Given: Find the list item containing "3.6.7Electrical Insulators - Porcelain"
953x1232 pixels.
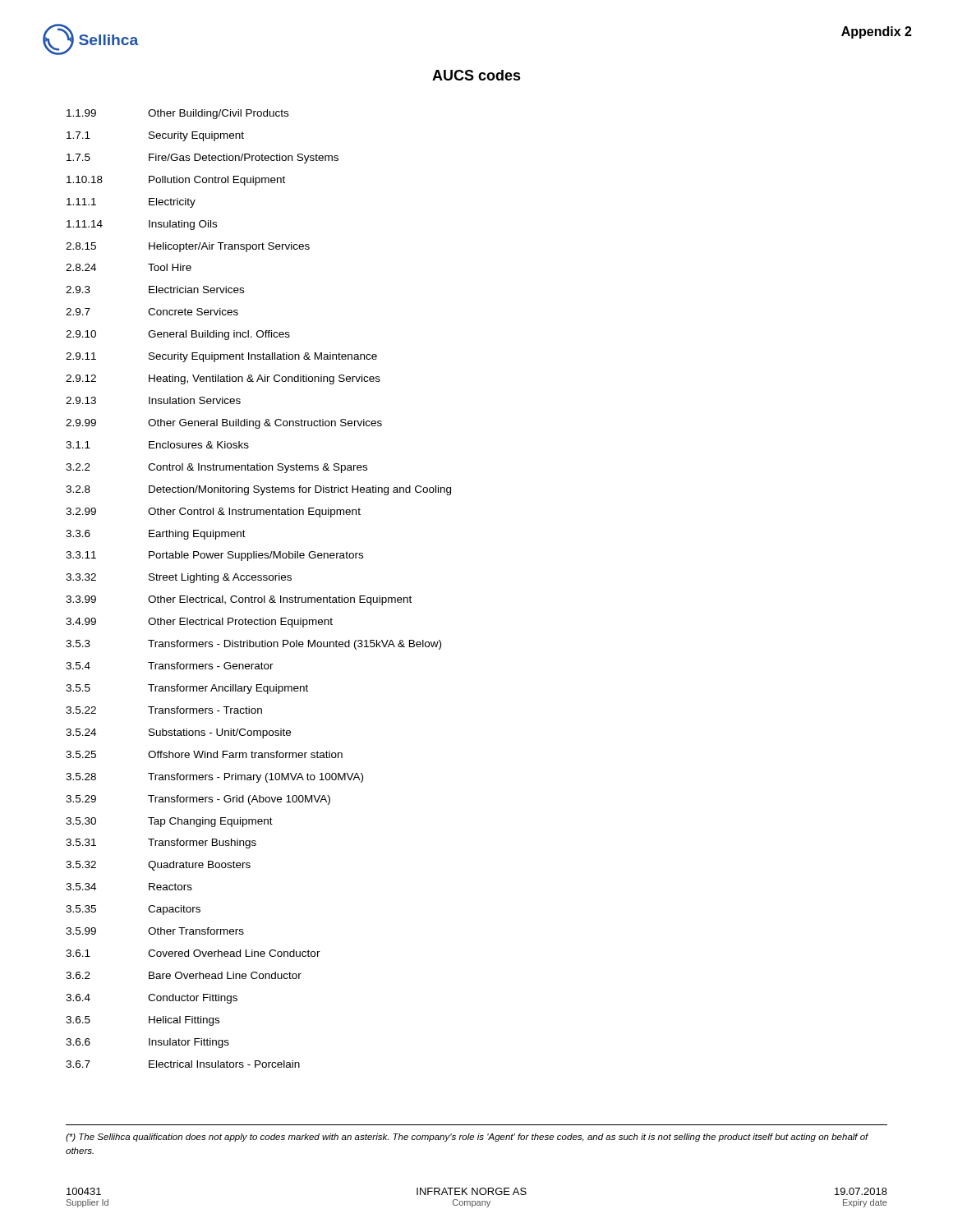Looking at the screenshot, I should pos(183,1065).
